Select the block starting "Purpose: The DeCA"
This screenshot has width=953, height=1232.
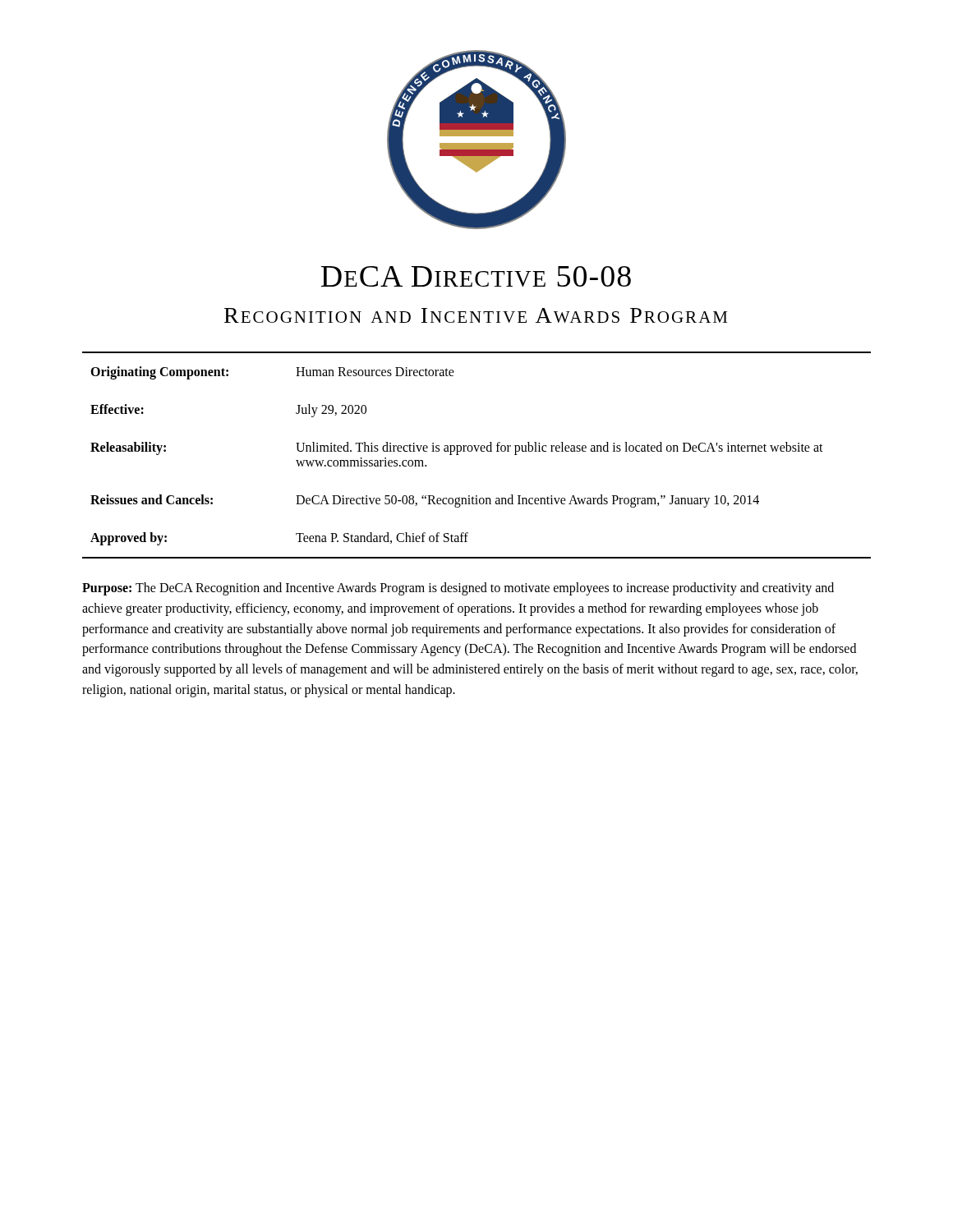tap(470, 639)
